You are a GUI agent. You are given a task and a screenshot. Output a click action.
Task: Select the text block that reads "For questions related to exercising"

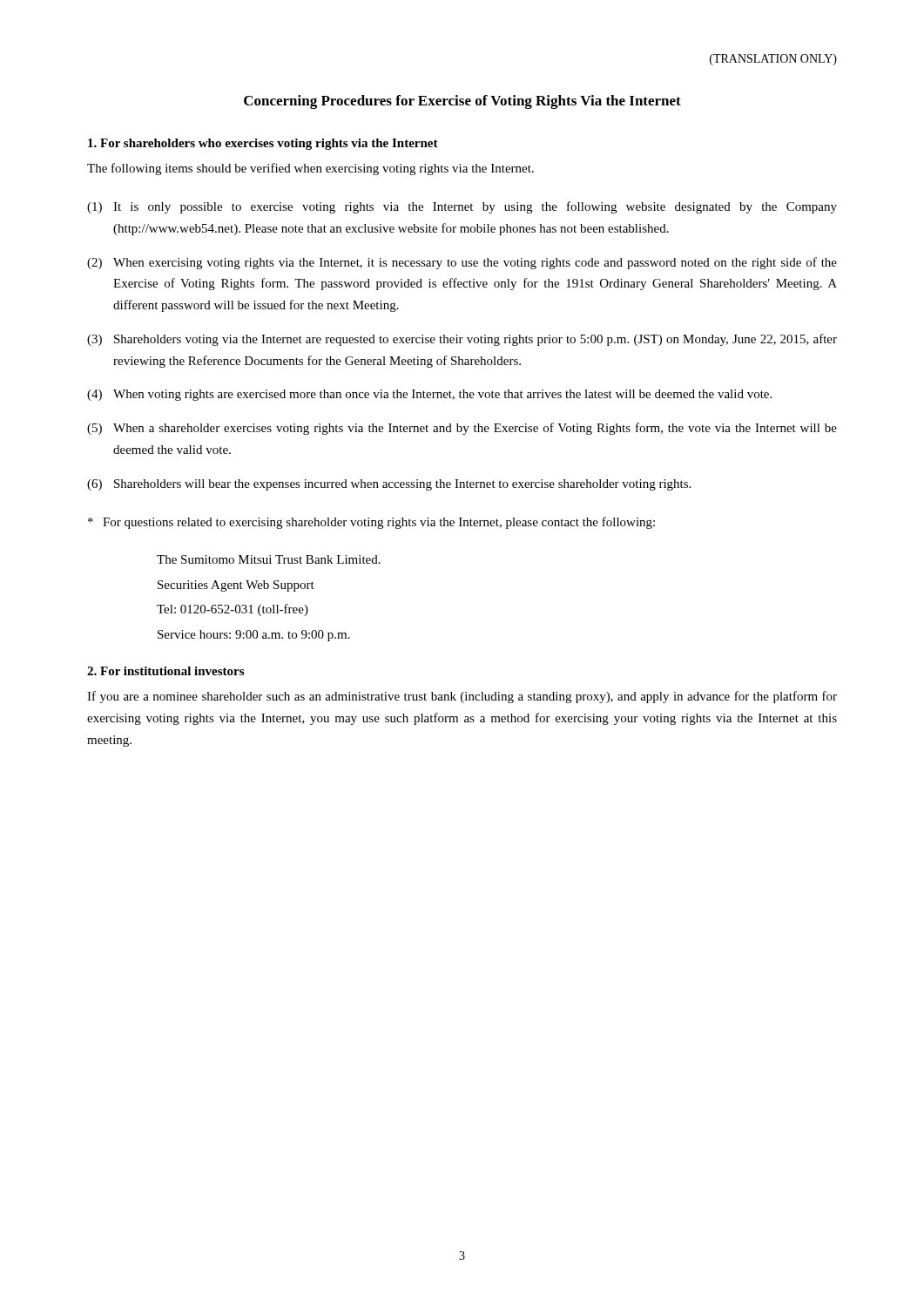pyautogui.click(x=462, y=522)
